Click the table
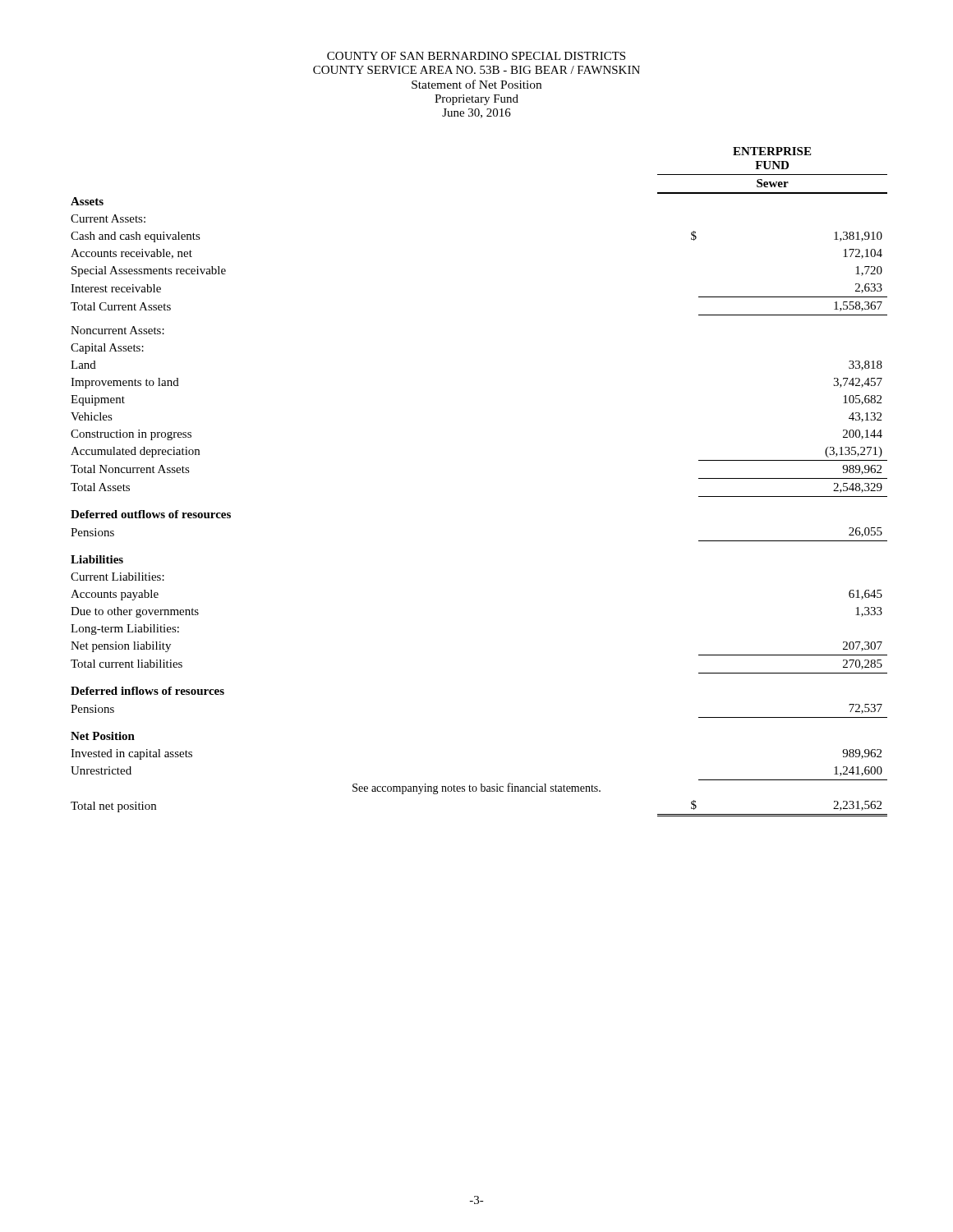The image size is (953, 1232). click(x=476, y=479)
